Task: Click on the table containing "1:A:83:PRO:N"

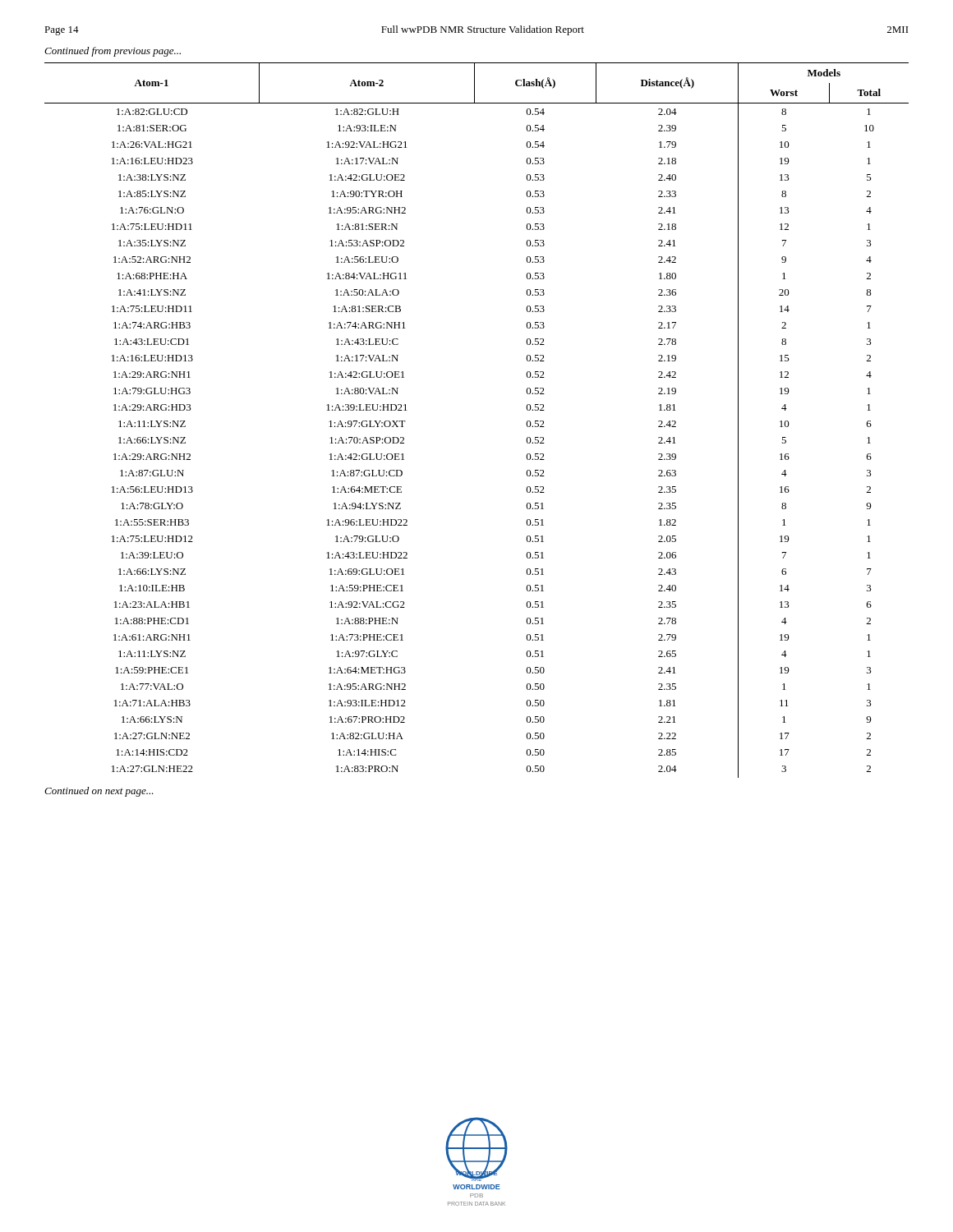Action: (476, 420)
